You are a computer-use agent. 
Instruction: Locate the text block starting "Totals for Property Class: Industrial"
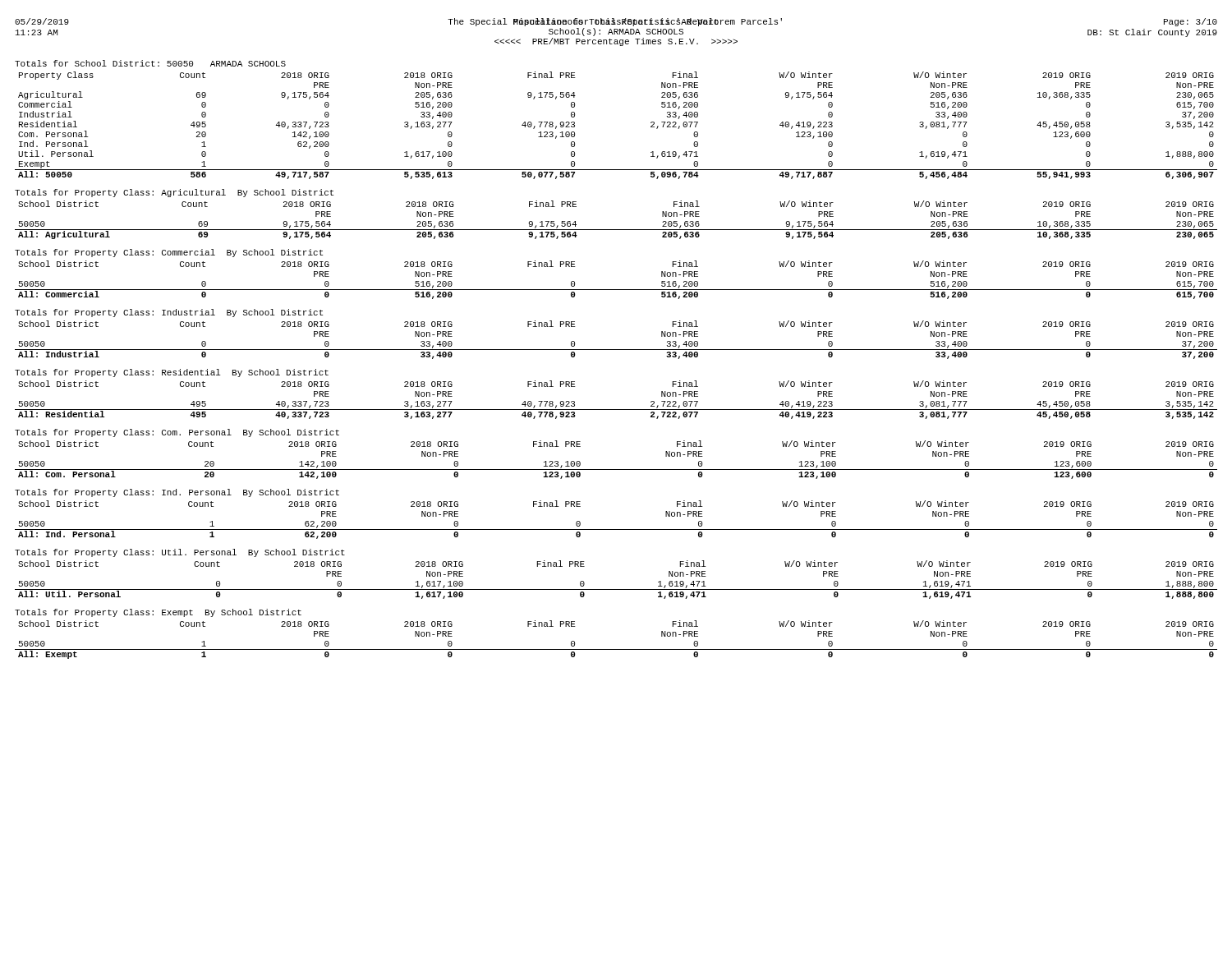tap(169, 313)
